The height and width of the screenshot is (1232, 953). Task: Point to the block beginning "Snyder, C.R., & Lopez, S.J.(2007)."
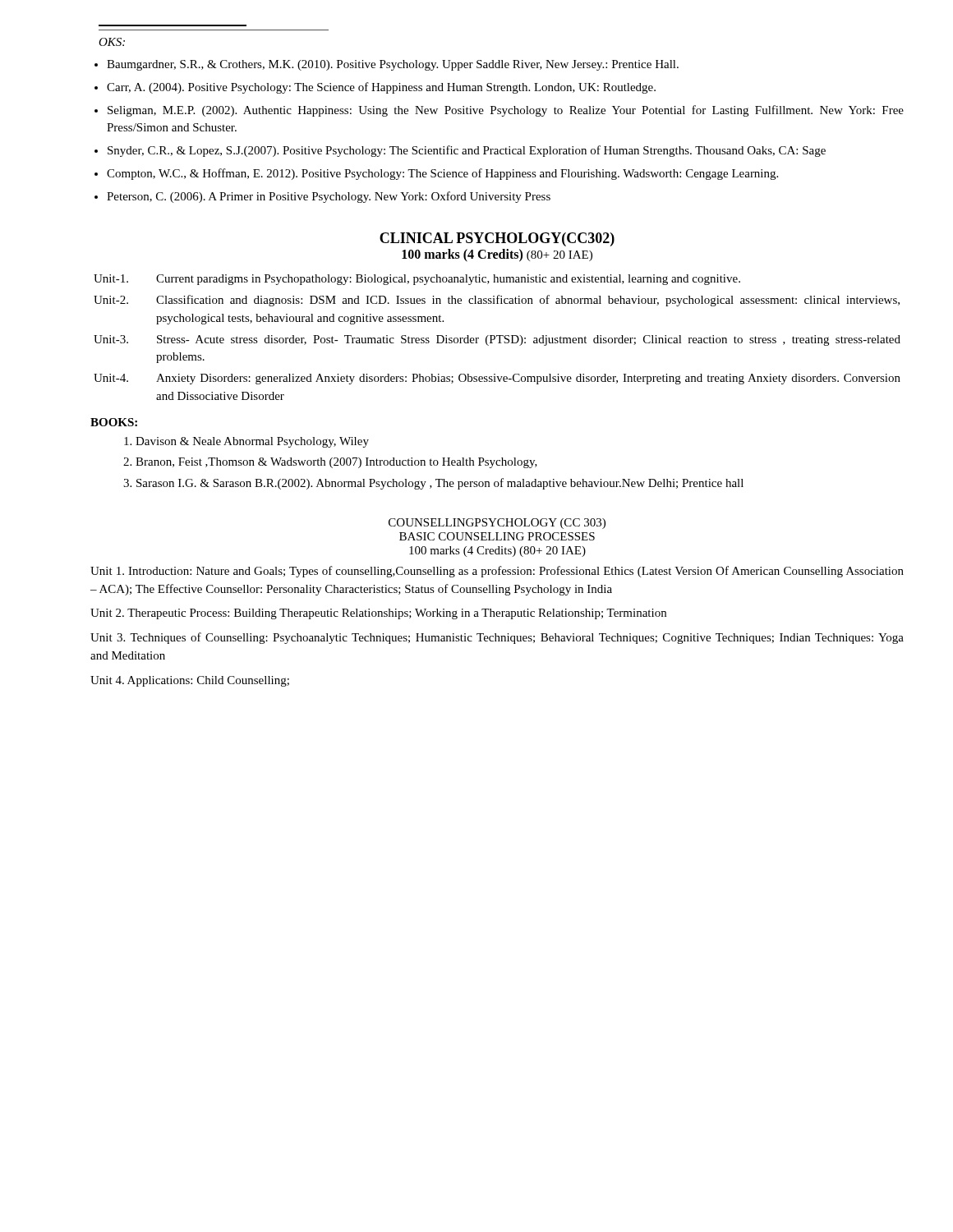[505, 151]
